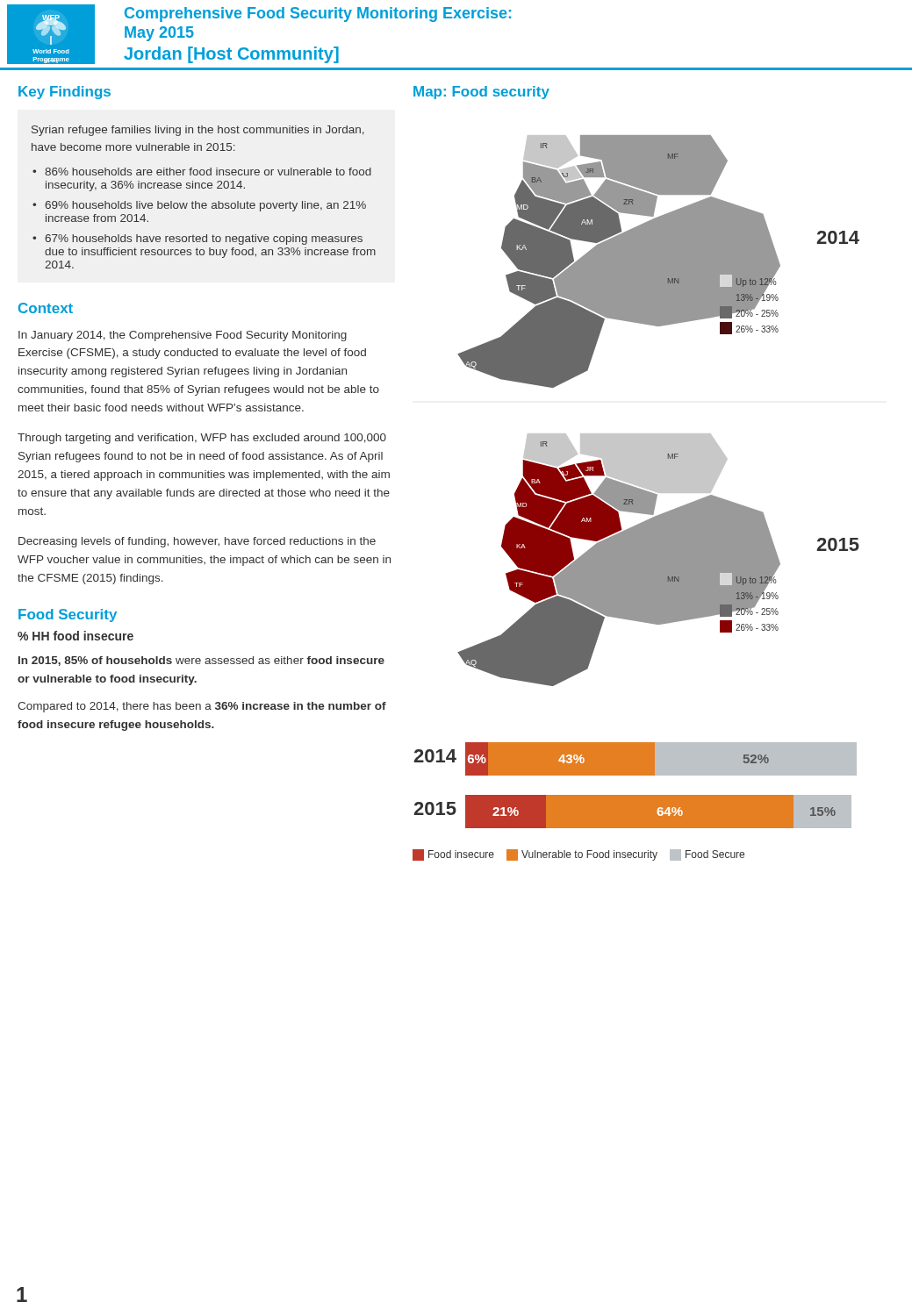Locate the stacked bar chart
Viewport: 912px width, 1316px height.
[x=650, y=795]
